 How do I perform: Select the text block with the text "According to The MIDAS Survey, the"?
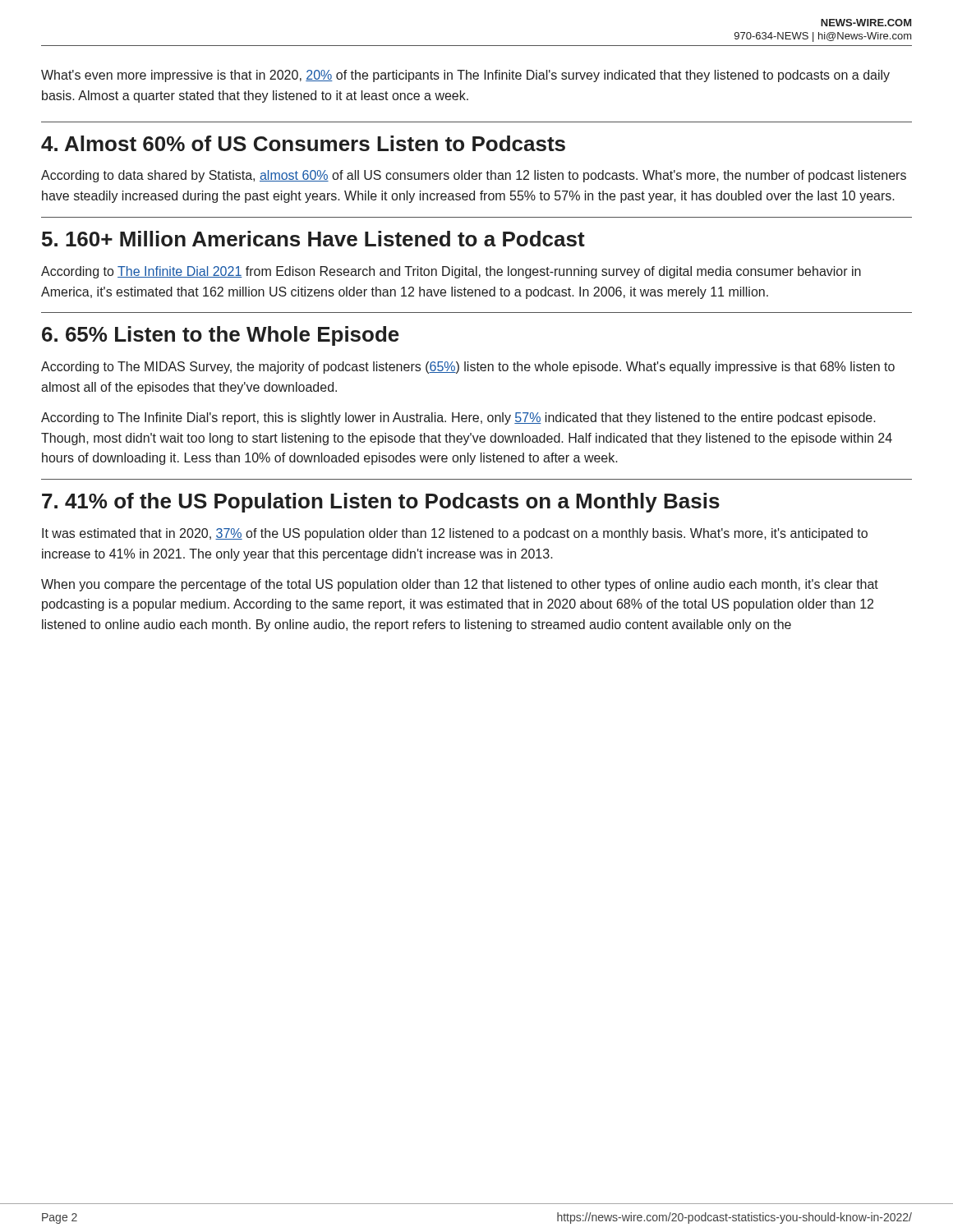tap(468, 377)
